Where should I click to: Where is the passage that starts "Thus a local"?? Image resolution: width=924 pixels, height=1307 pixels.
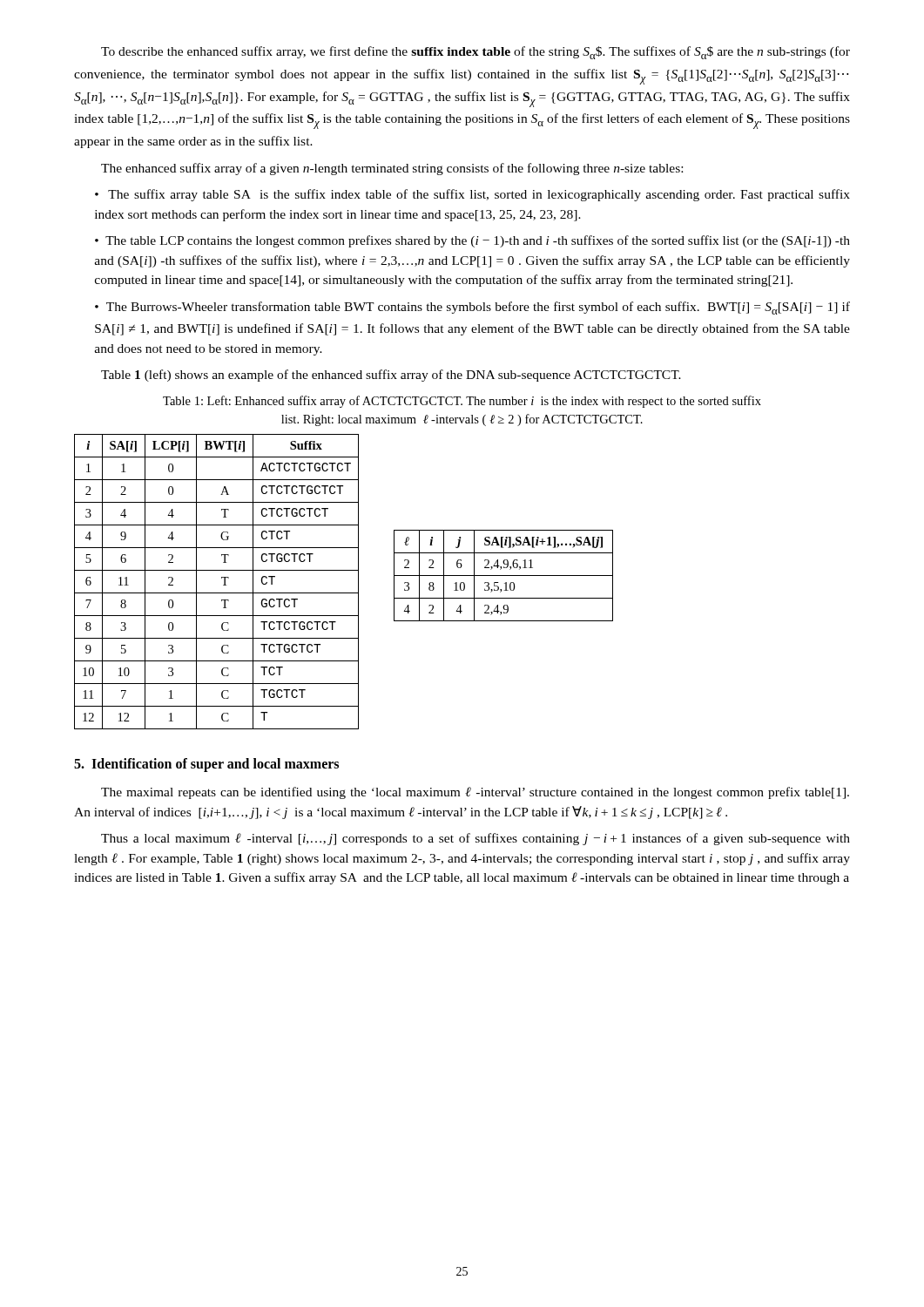[x=462, y=858]
